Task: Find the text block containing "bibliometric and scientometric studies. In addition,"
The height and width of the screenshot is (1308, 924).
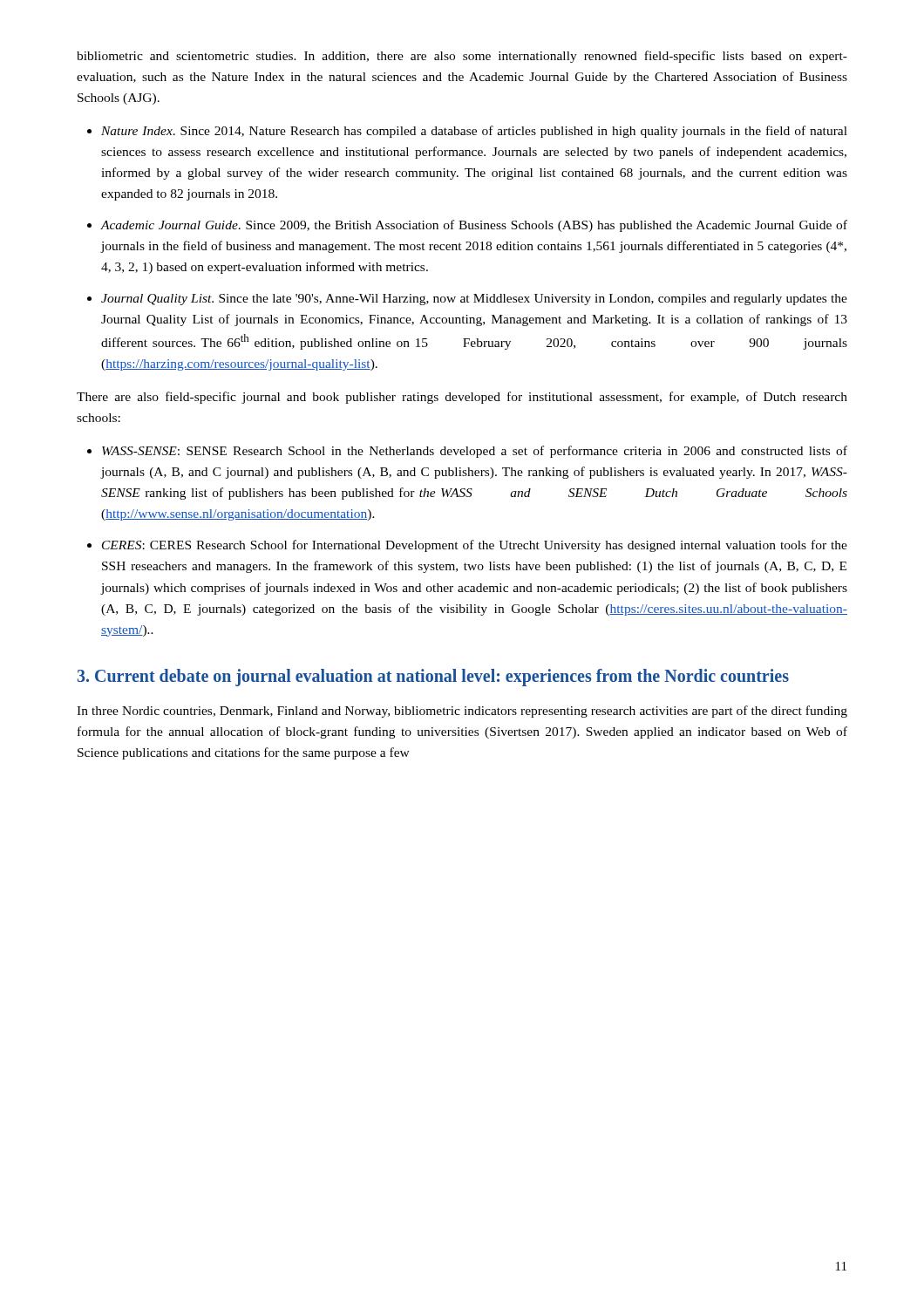Action: tap(462, 76)
